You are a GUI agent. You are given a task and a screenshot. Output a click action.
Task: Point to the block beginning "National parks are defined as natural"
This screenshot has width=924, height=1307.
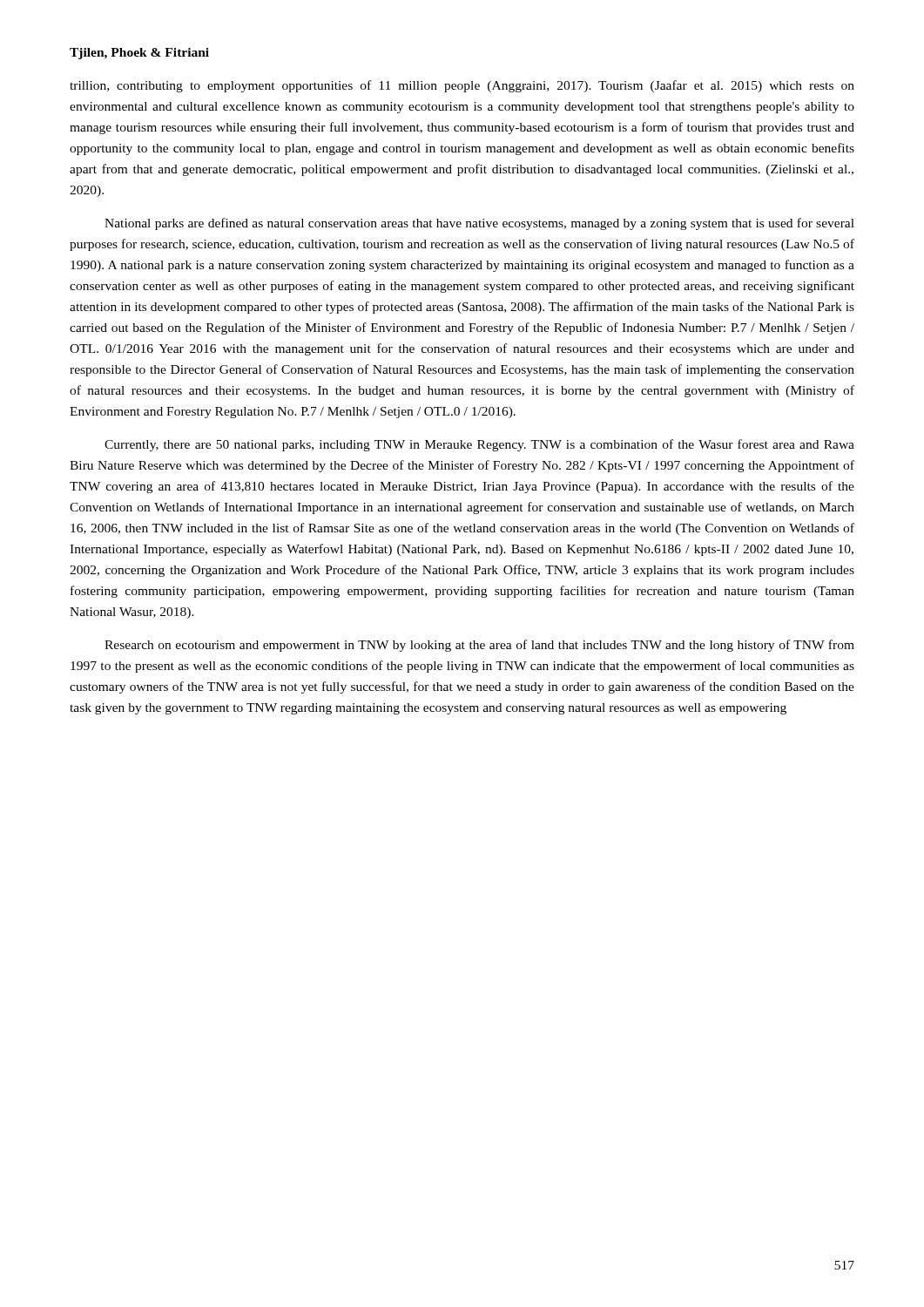[462, 317]
